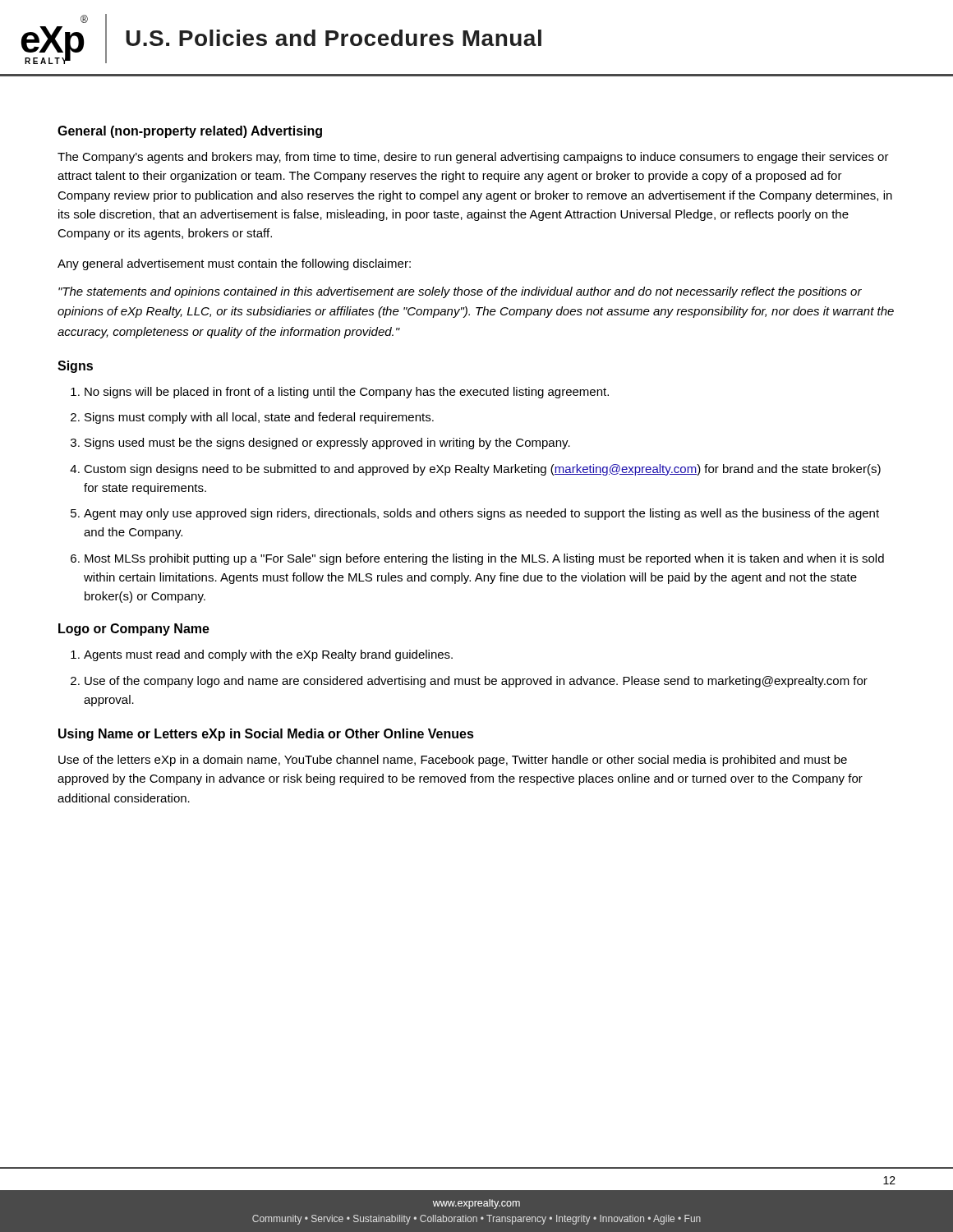Where is the passage that starts "Agents must read and comply with"?
The height and width of the screenshot is (1232, 953).
coord(269,654)
